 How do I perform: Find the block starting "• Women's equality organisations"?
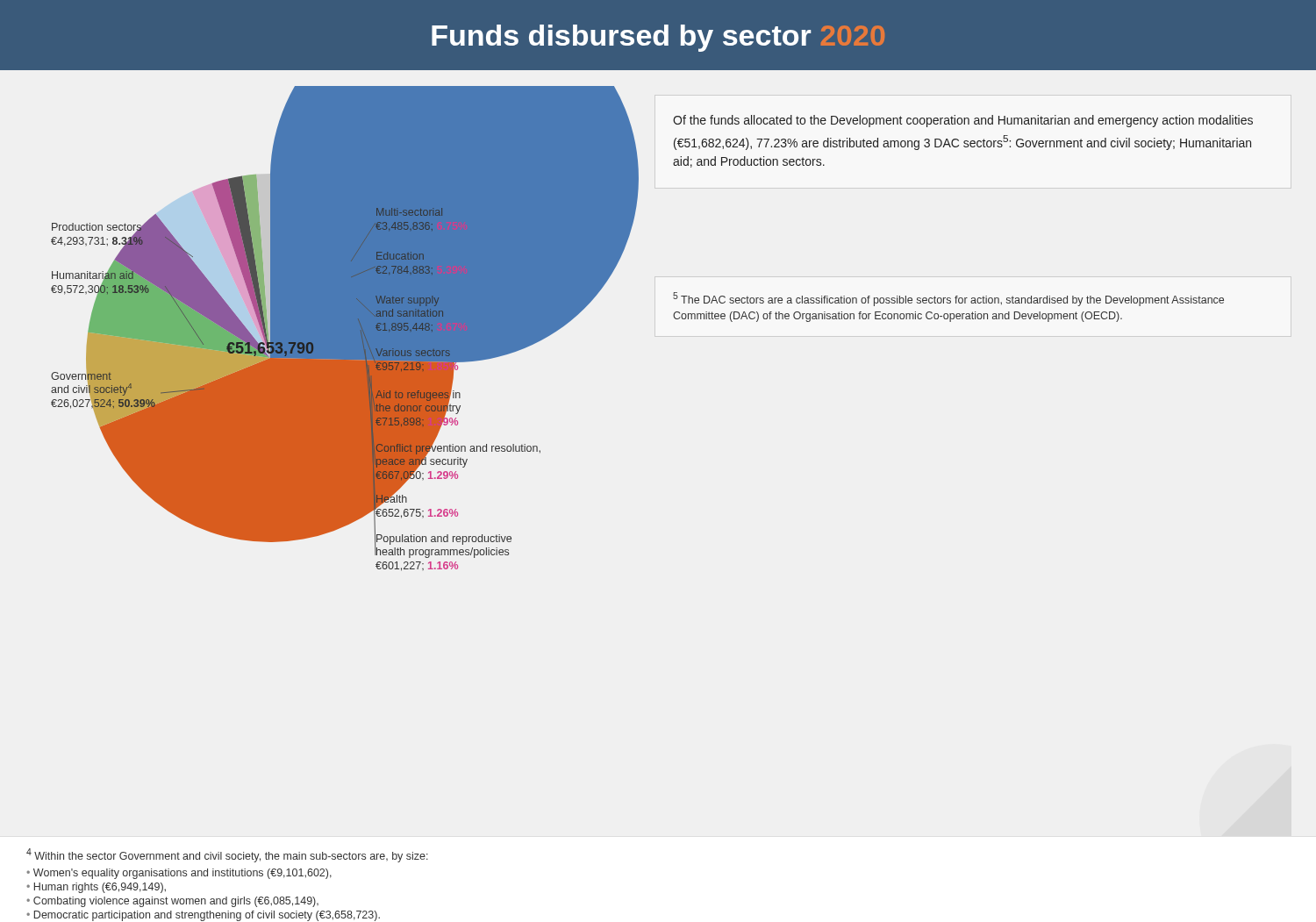point(179,873)
